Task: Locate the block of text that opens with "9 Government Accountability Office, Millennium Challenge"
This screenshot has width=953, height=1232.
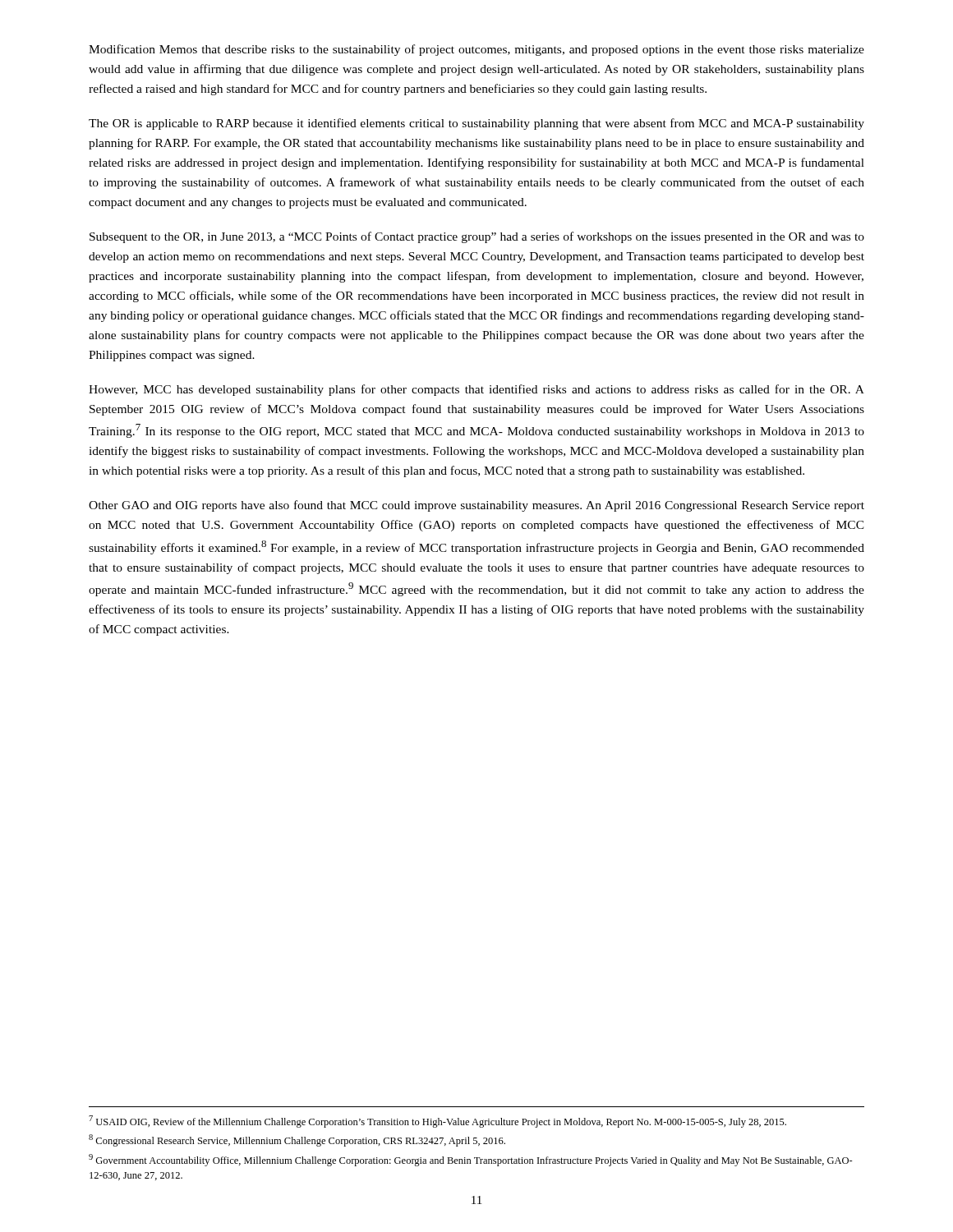Action: pyautogui.click(x=471, y=1167)
